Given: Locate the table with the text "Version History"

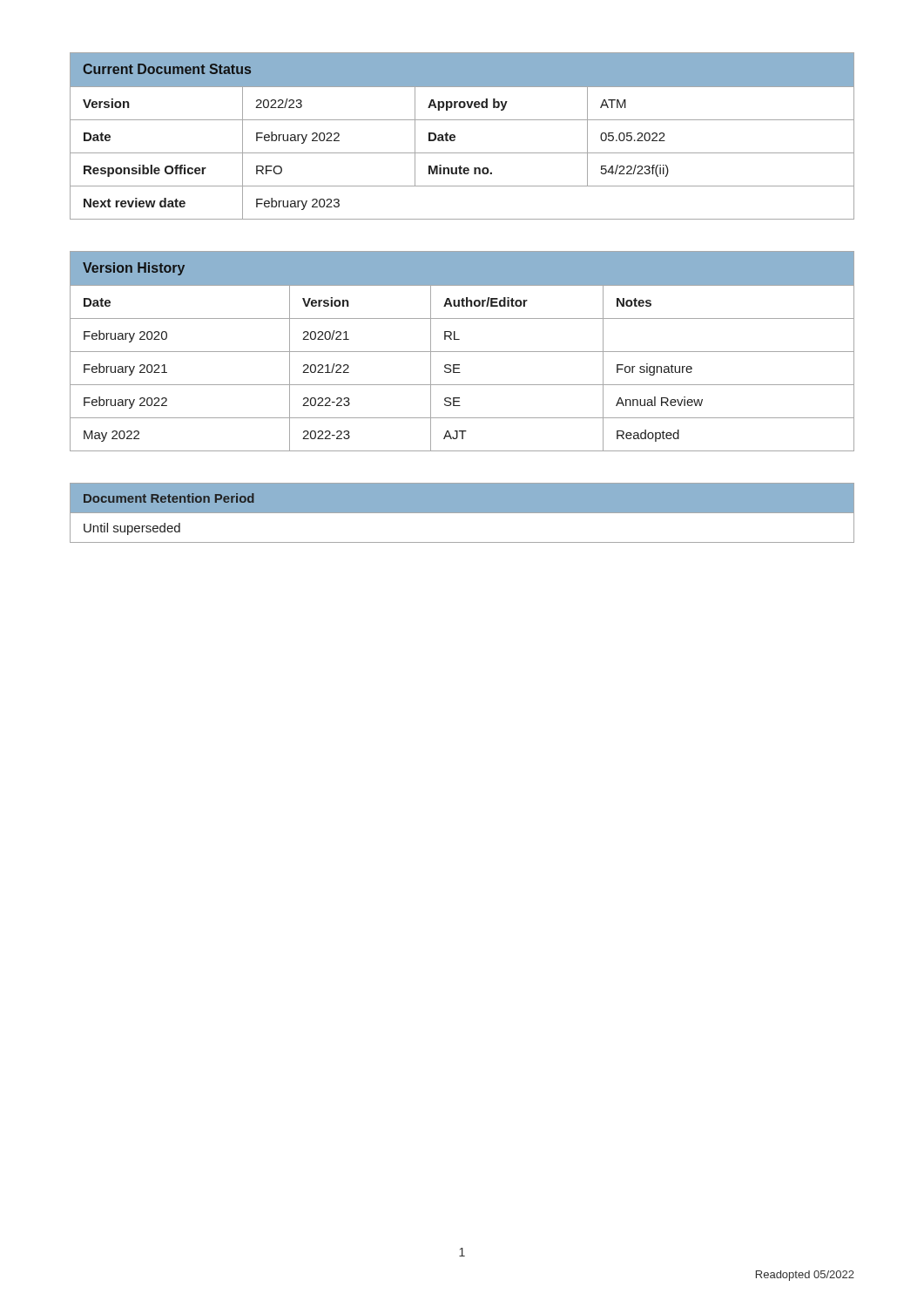Looking at the screenshot, I should [462, 351].
